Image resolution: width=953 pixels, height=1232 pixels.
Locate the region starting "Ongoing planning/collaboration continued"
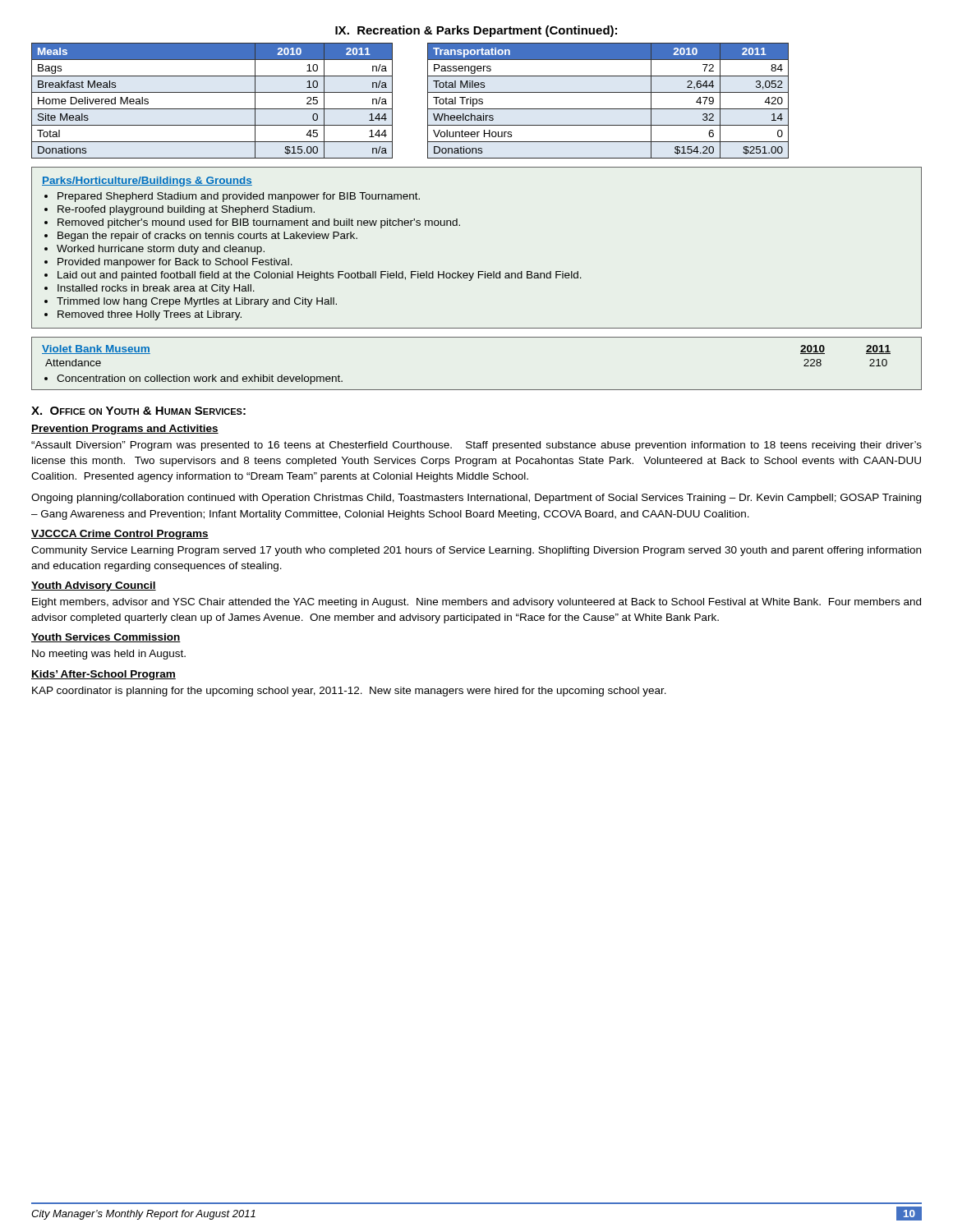tap(476, 506)
